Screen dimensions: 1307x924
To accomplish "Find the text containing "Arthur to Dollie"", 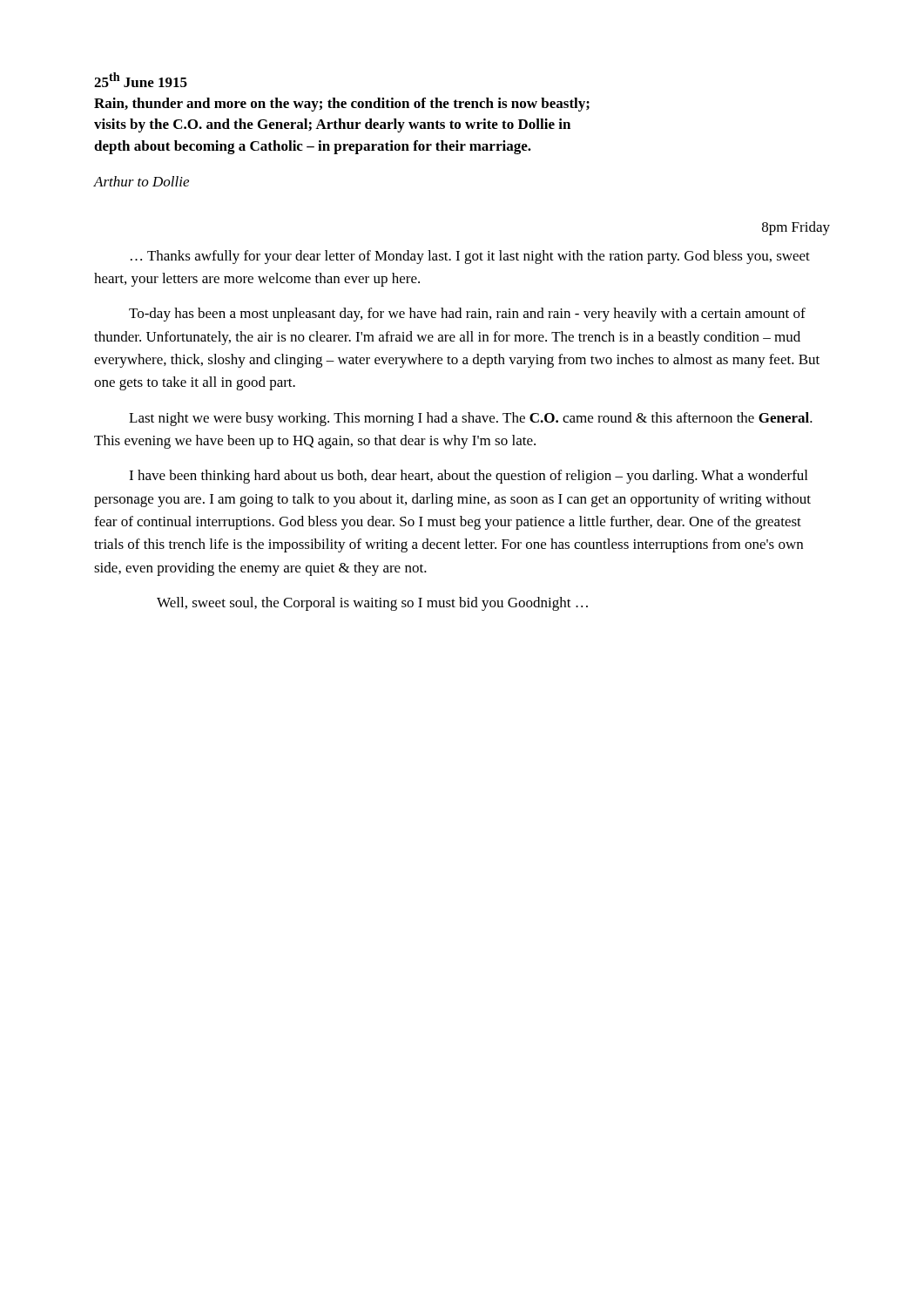I will [x=142, y=181].
